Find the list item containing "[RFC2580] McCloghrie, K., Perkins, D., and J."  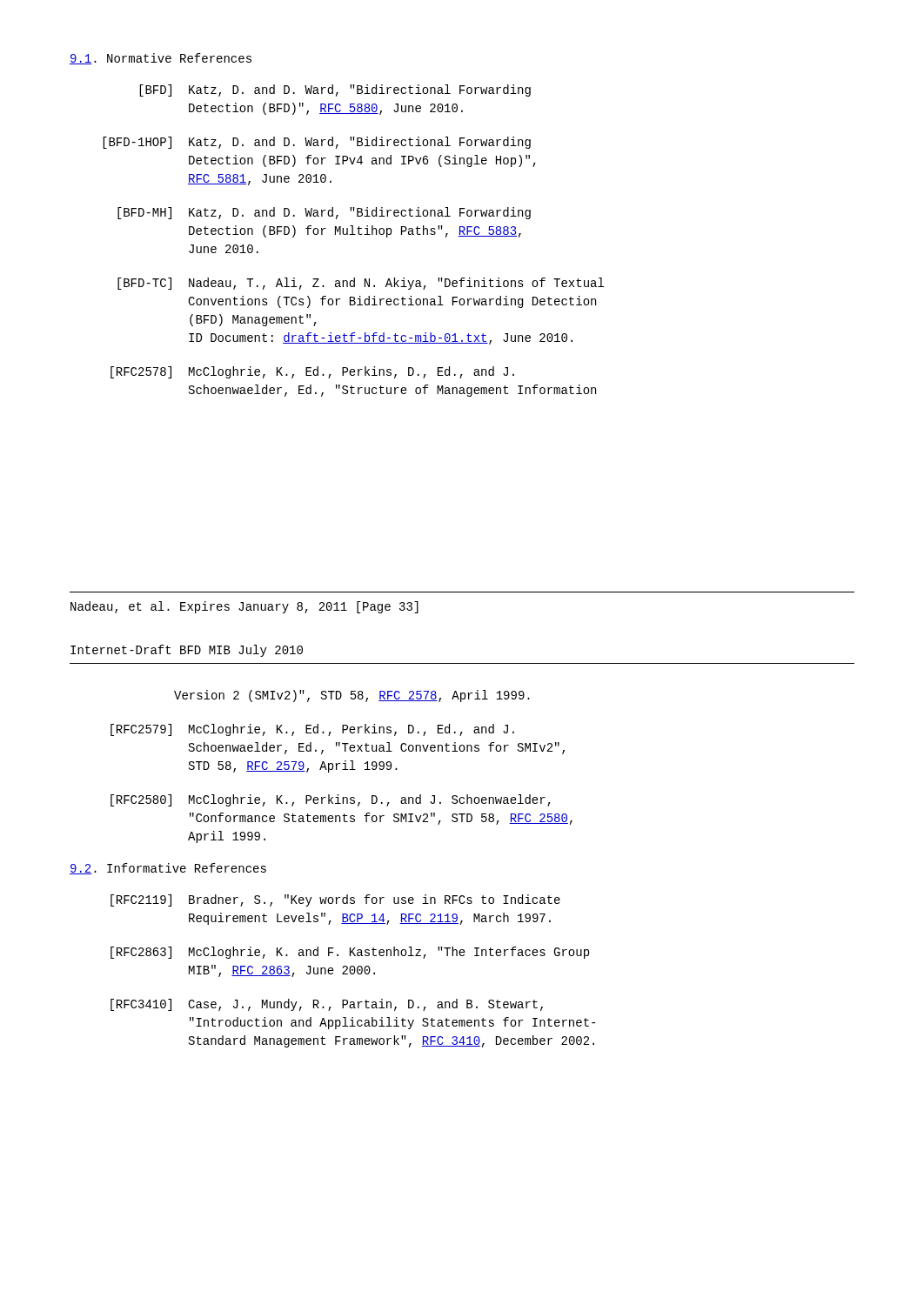(x=462, y=819)
